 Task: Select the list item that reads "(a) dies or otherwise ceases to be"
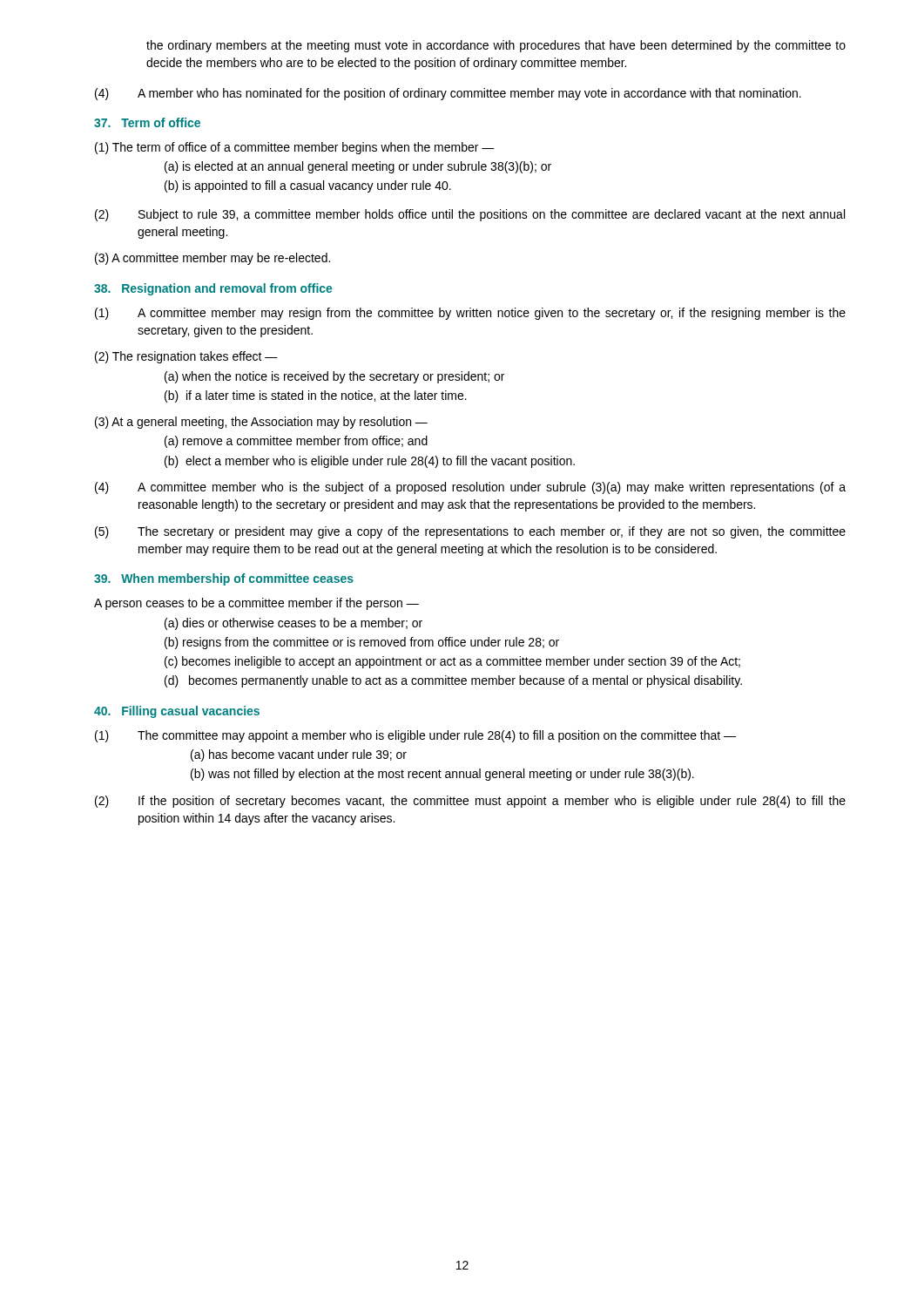tap(293, 623)
